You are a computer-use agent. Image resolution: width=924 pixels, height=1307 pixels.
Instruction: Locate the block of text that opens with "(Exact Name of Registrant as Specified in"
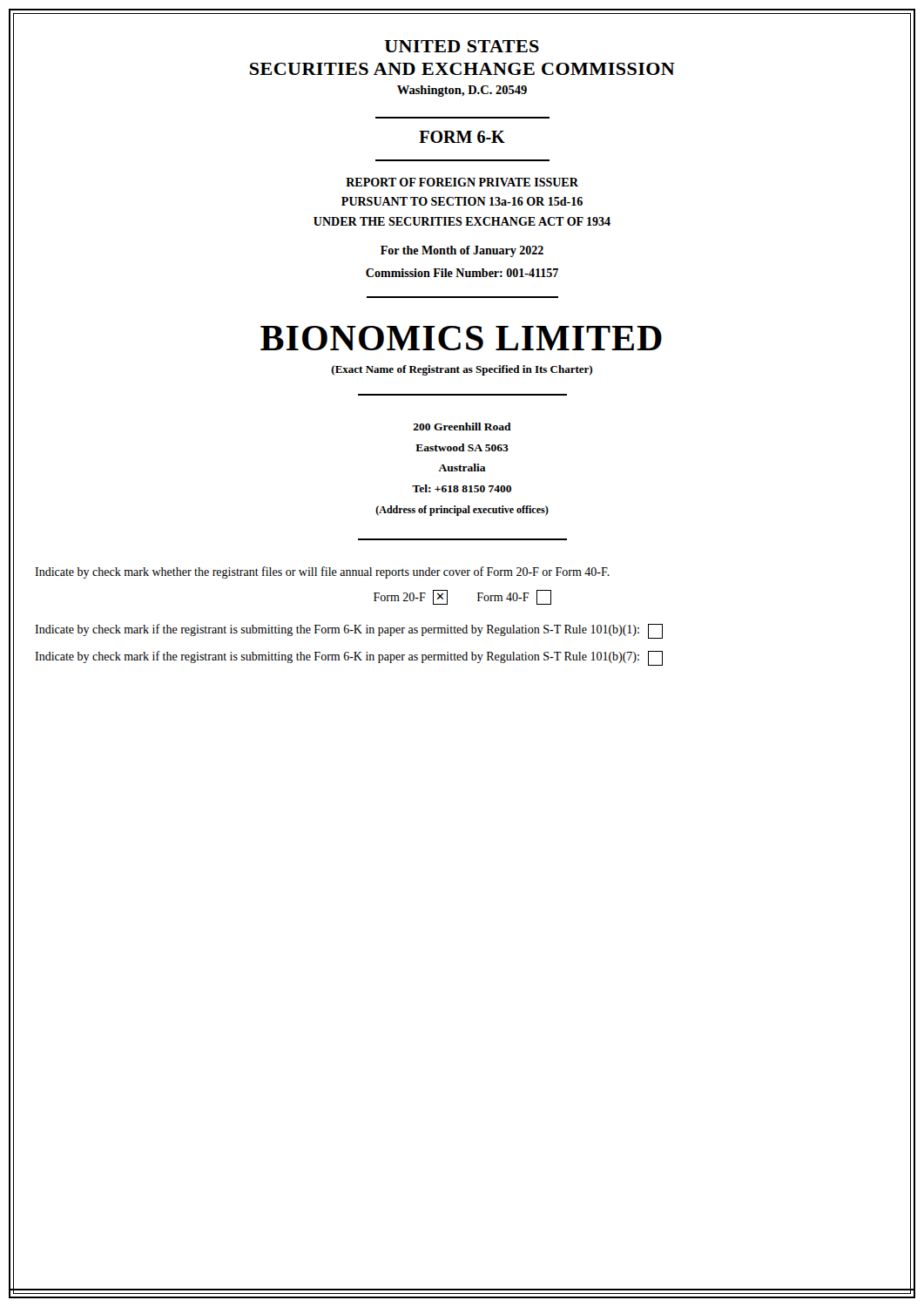(462, 369)
